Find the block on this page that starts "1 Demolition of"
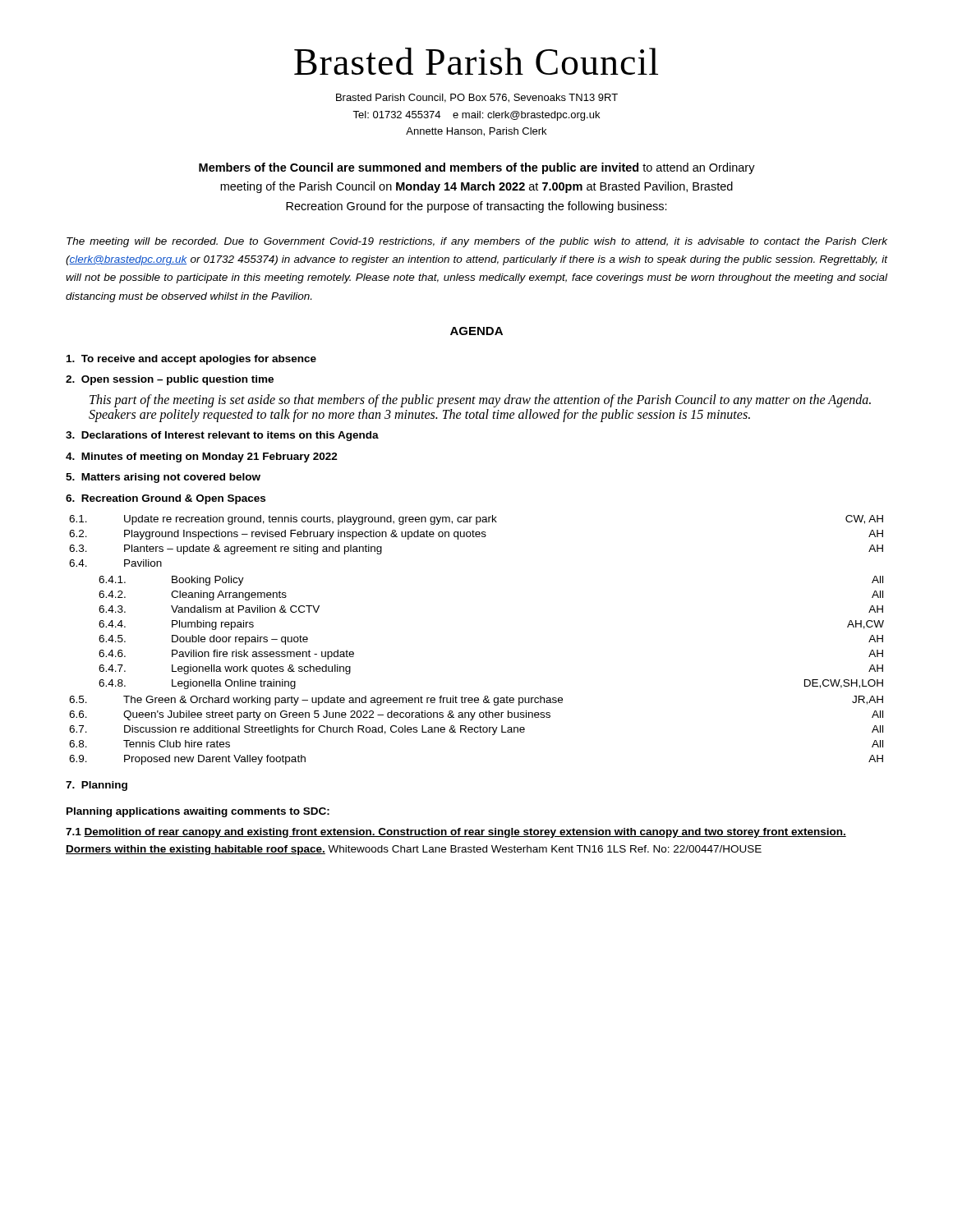The width and height of the screenshot is (953, 1232). click(x=456, y=840)
